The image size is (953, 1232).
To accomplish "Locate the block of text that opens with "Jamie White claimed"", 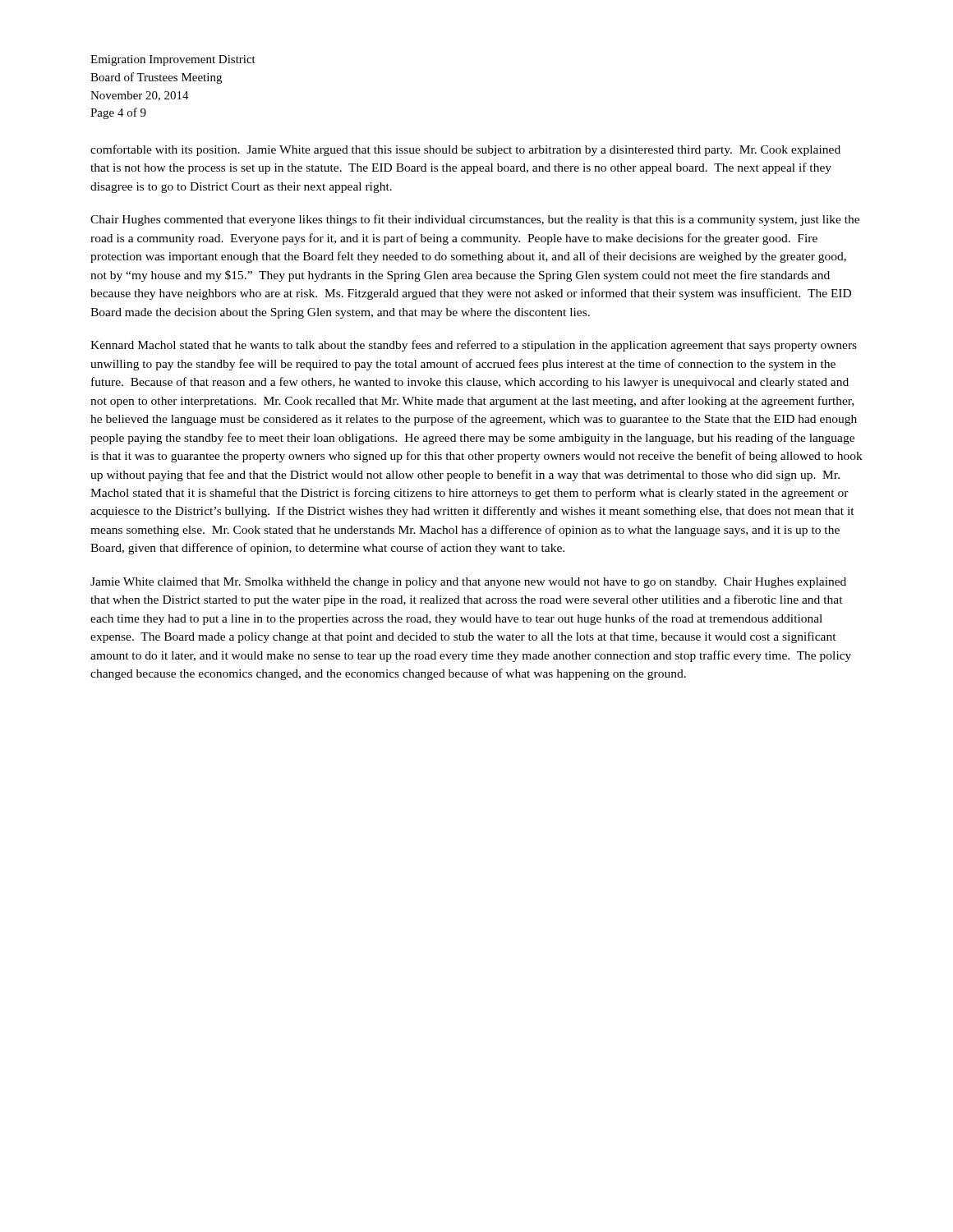I will click(471, 627).
